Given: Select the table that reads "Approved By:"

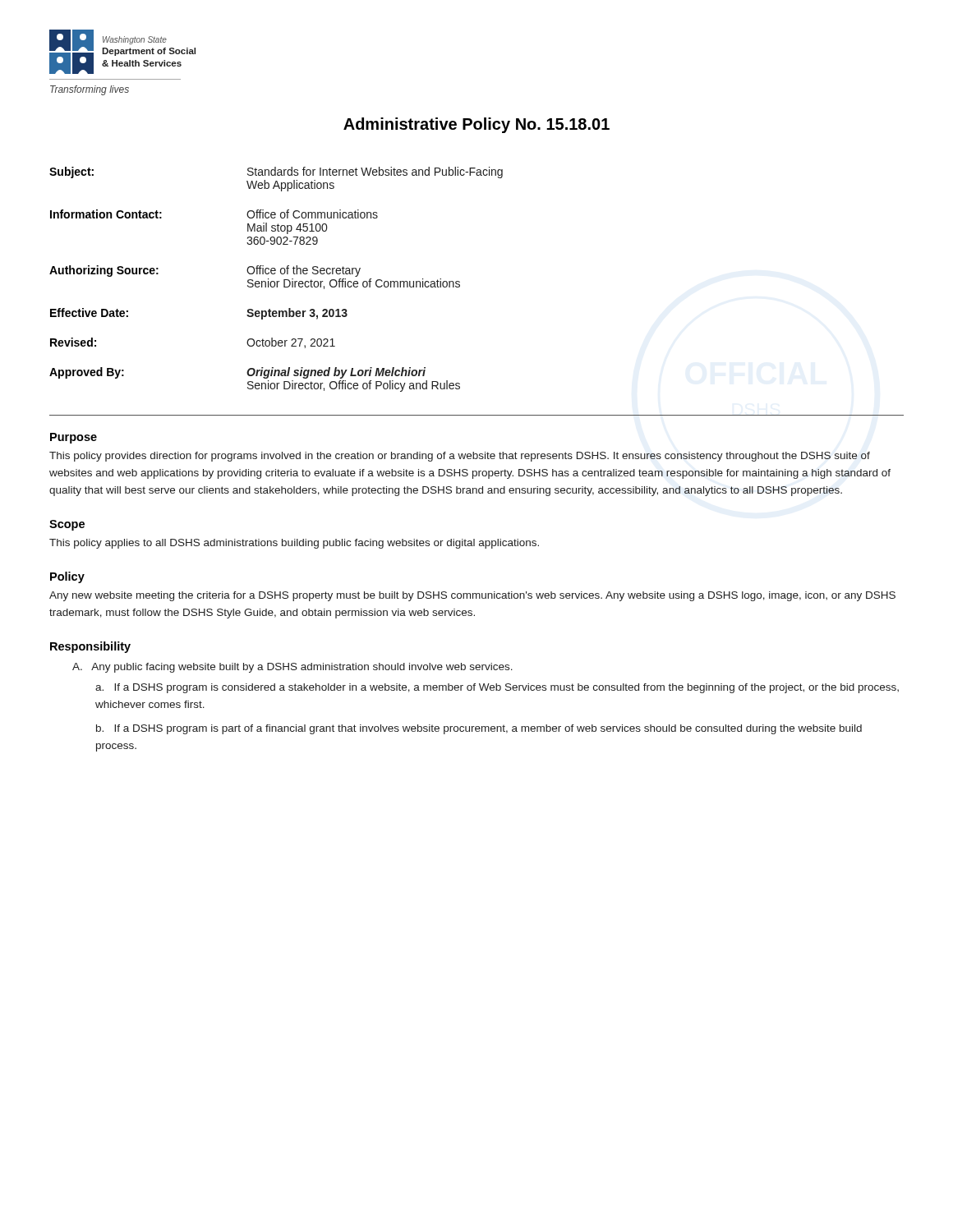Looking at the screenshot, I should click(476, 278).
